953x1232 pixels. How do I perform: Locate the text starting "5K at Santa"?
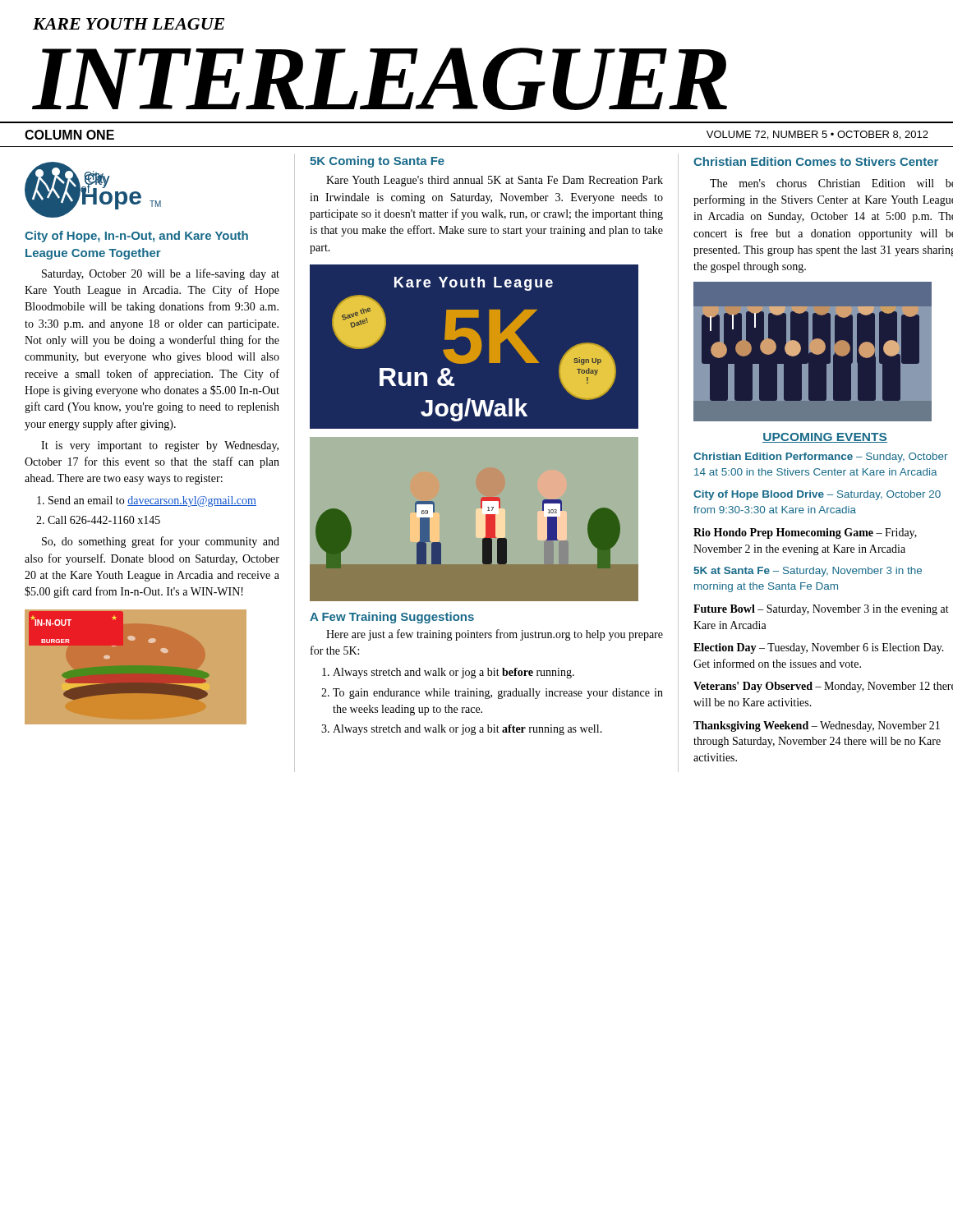[808, 578]
